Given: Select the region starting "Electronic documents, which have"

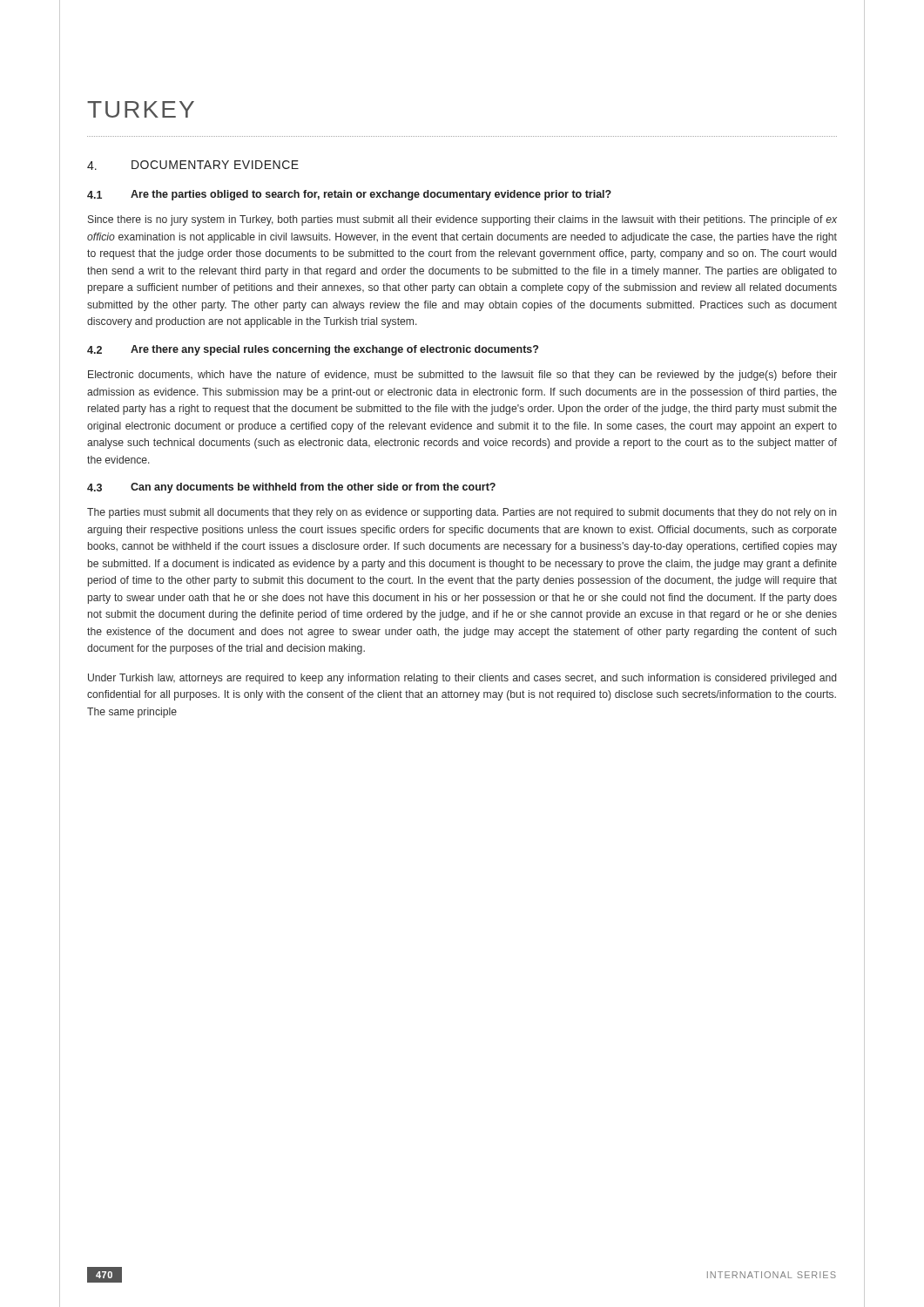Looking at the screenshot, I should pyautogui.click(x=462, y=418).
